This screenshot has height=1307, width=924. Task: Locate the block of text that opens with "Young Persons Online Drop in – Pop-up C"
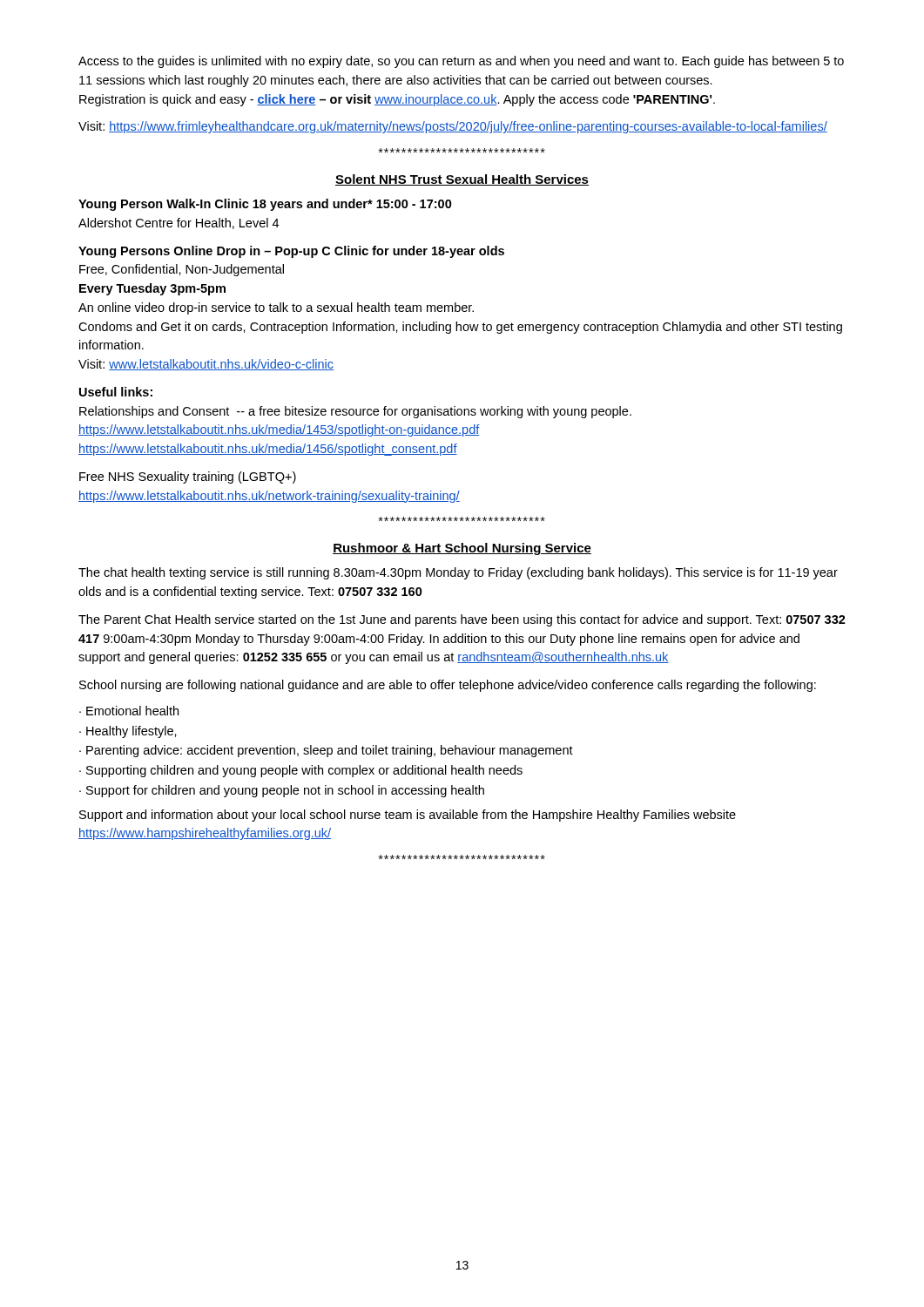click(x=461, y=307)
